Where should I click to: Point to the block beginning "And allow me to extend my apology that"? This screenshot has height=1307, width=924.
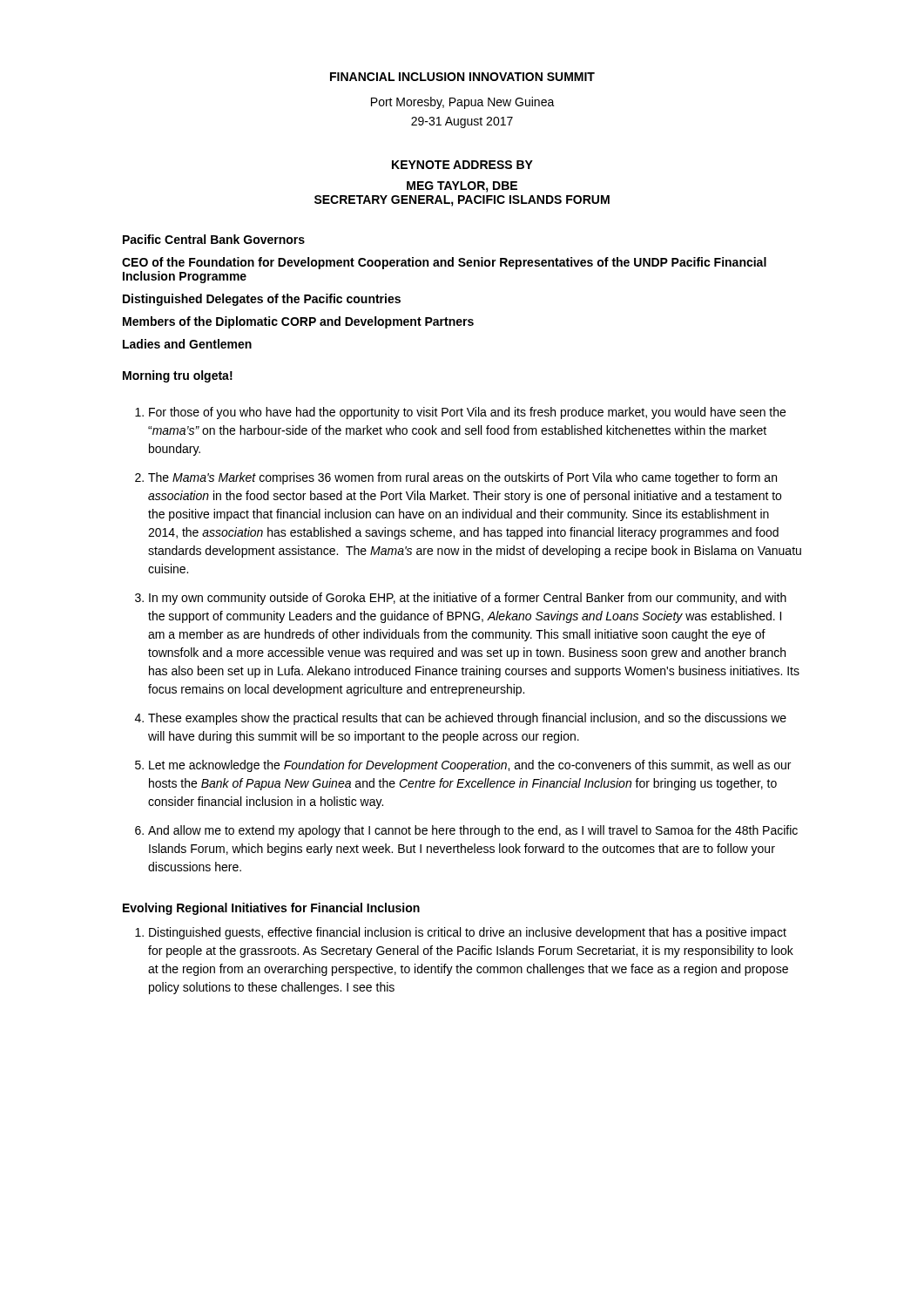point(473,849)
